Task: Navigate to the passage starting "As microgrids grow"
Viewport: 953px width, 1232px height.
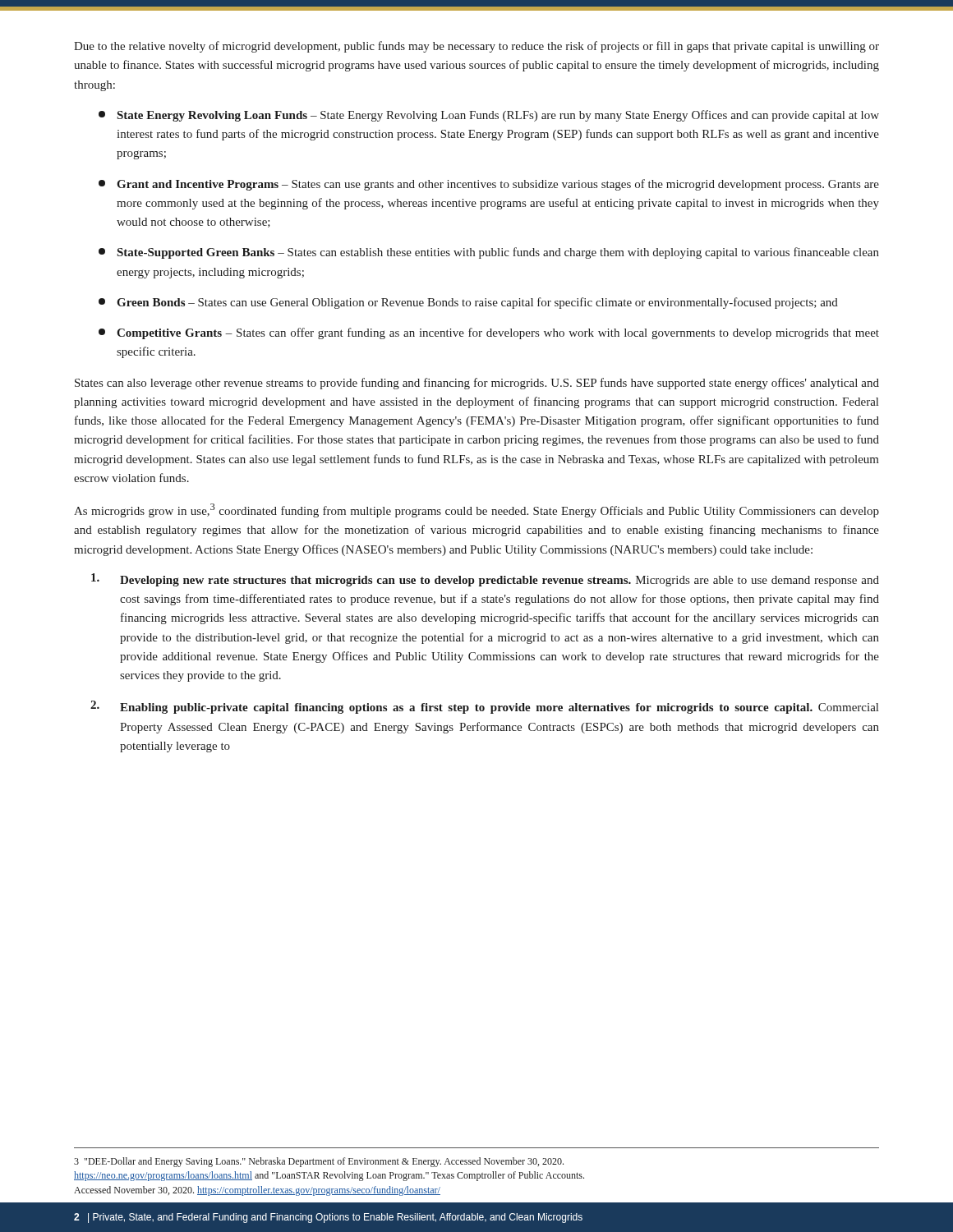Action: (476, 528)
